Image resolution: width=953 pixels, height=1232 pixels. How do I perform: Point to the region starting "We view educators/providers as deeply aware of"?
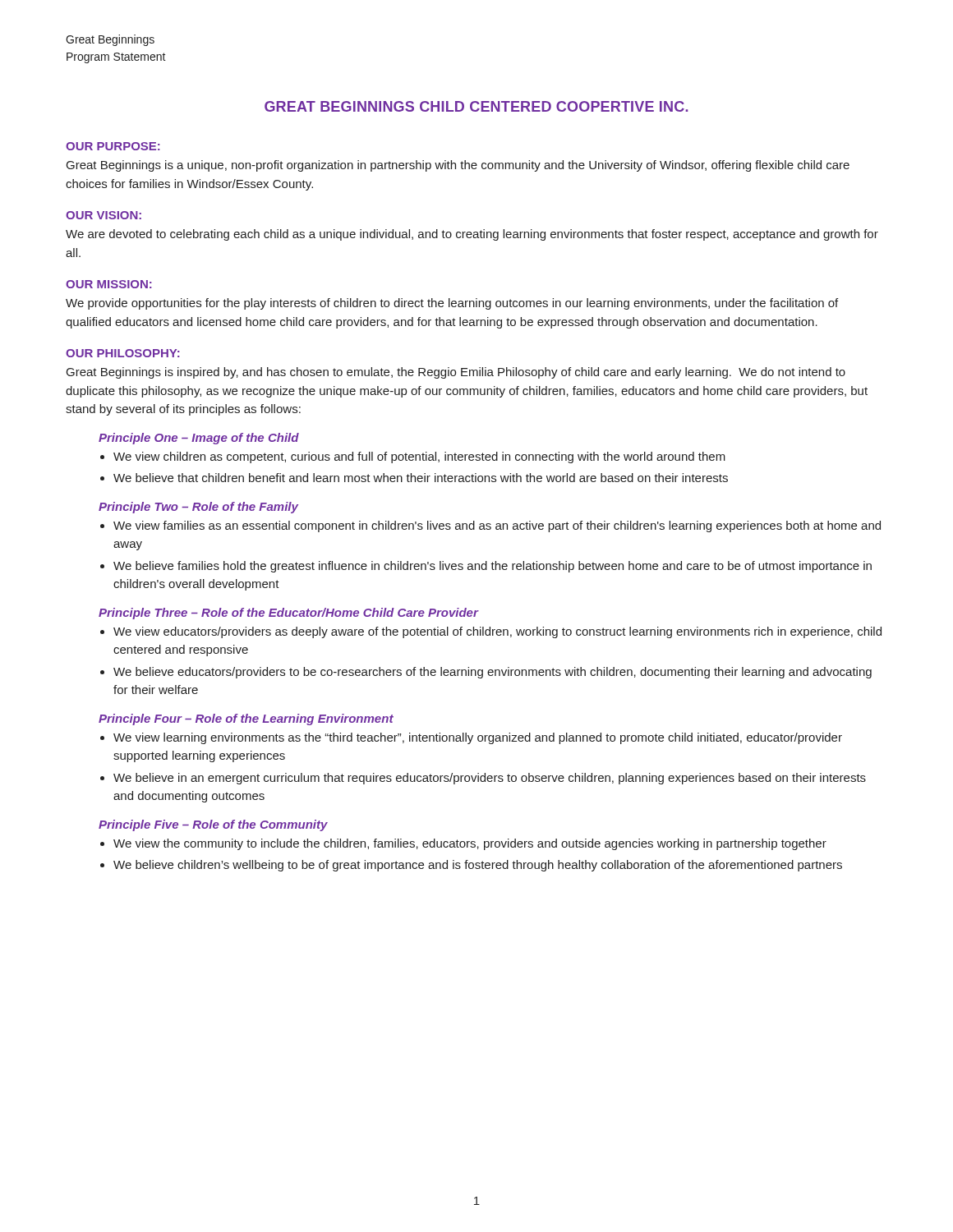tap(498, 640)
